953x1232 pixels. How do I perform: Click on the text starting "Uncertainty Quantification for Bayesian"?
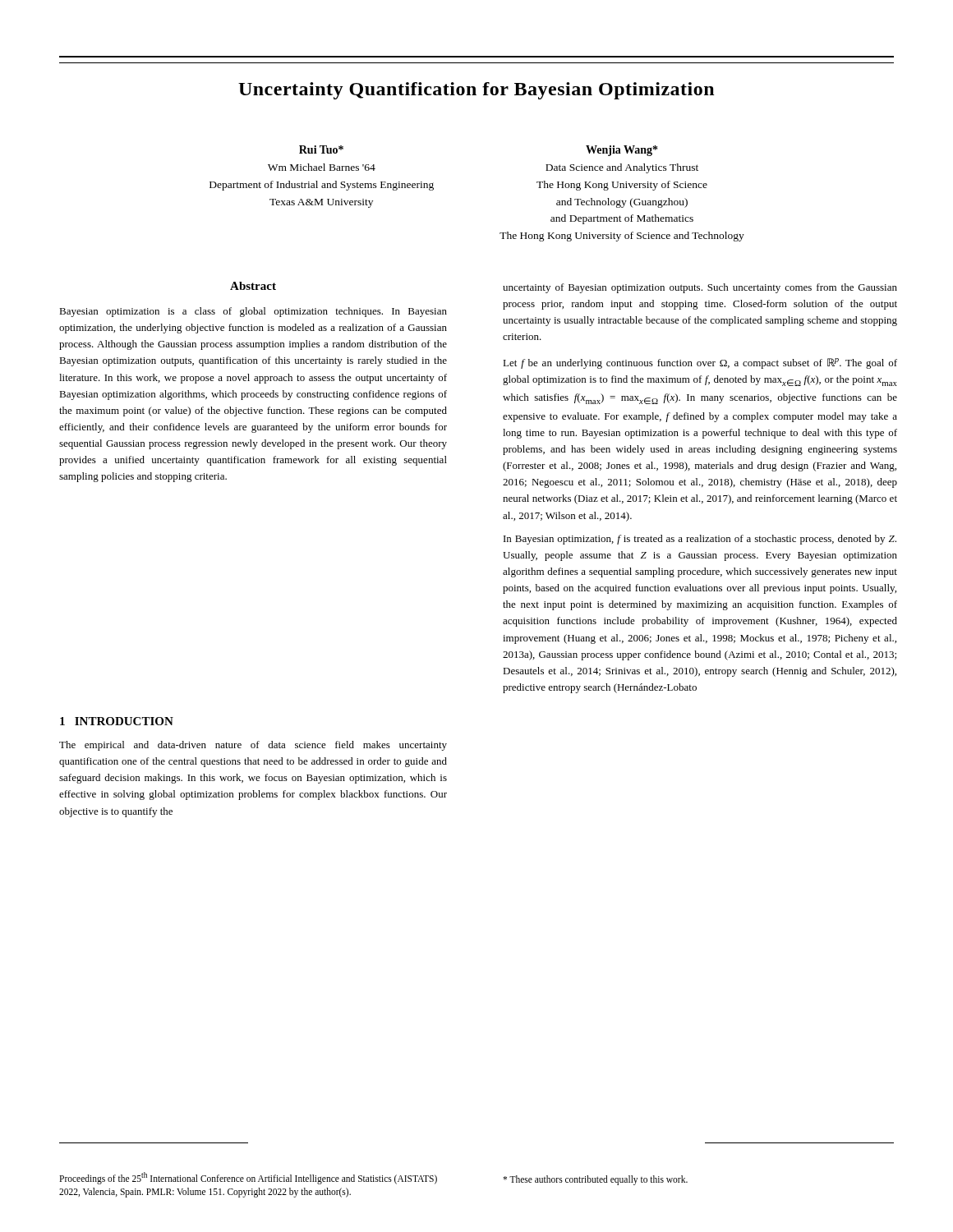[x=476, y=89]
